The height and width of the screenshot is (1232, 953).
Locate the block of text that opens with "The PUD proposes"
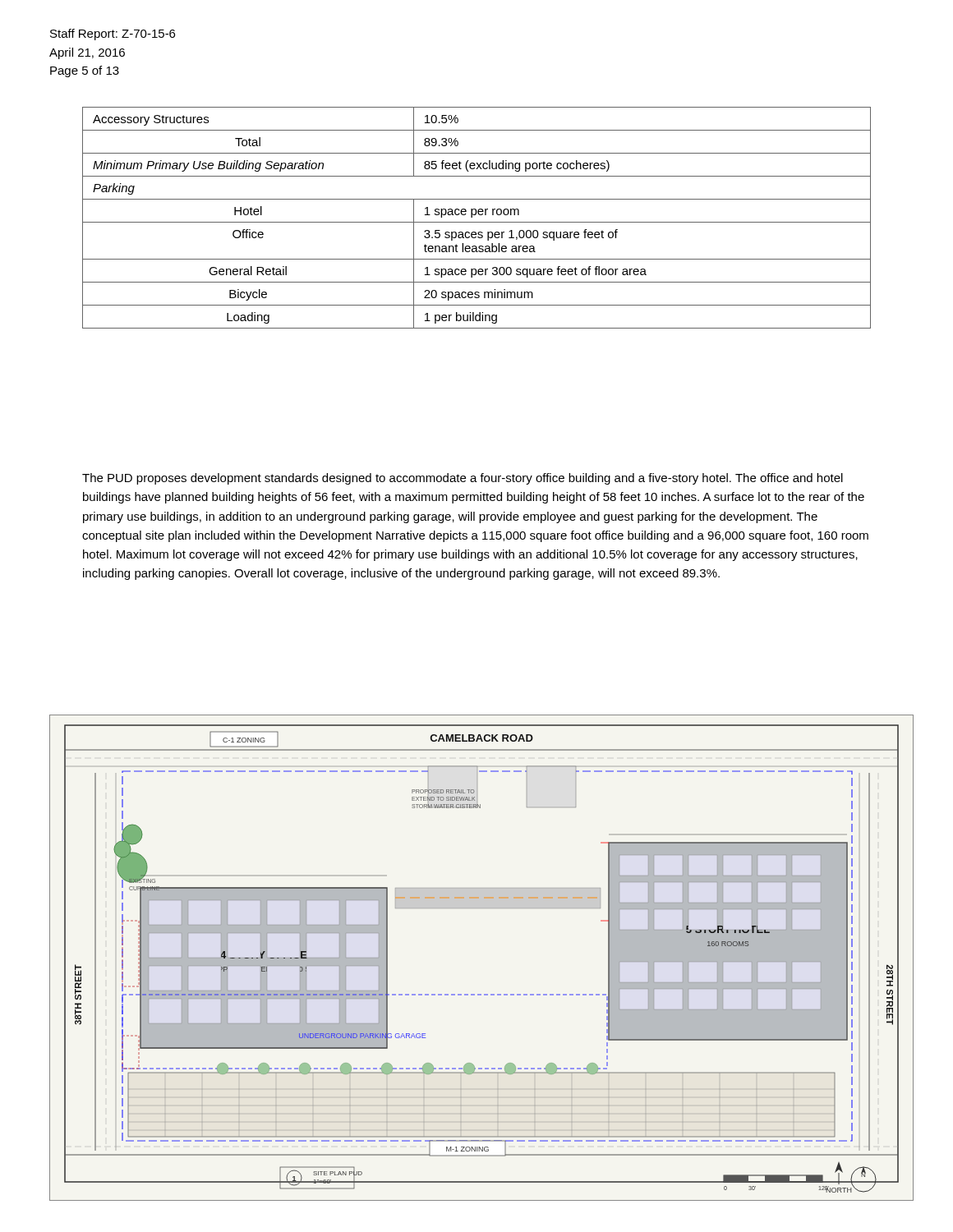pyautogui.click(x=476, y=525)
